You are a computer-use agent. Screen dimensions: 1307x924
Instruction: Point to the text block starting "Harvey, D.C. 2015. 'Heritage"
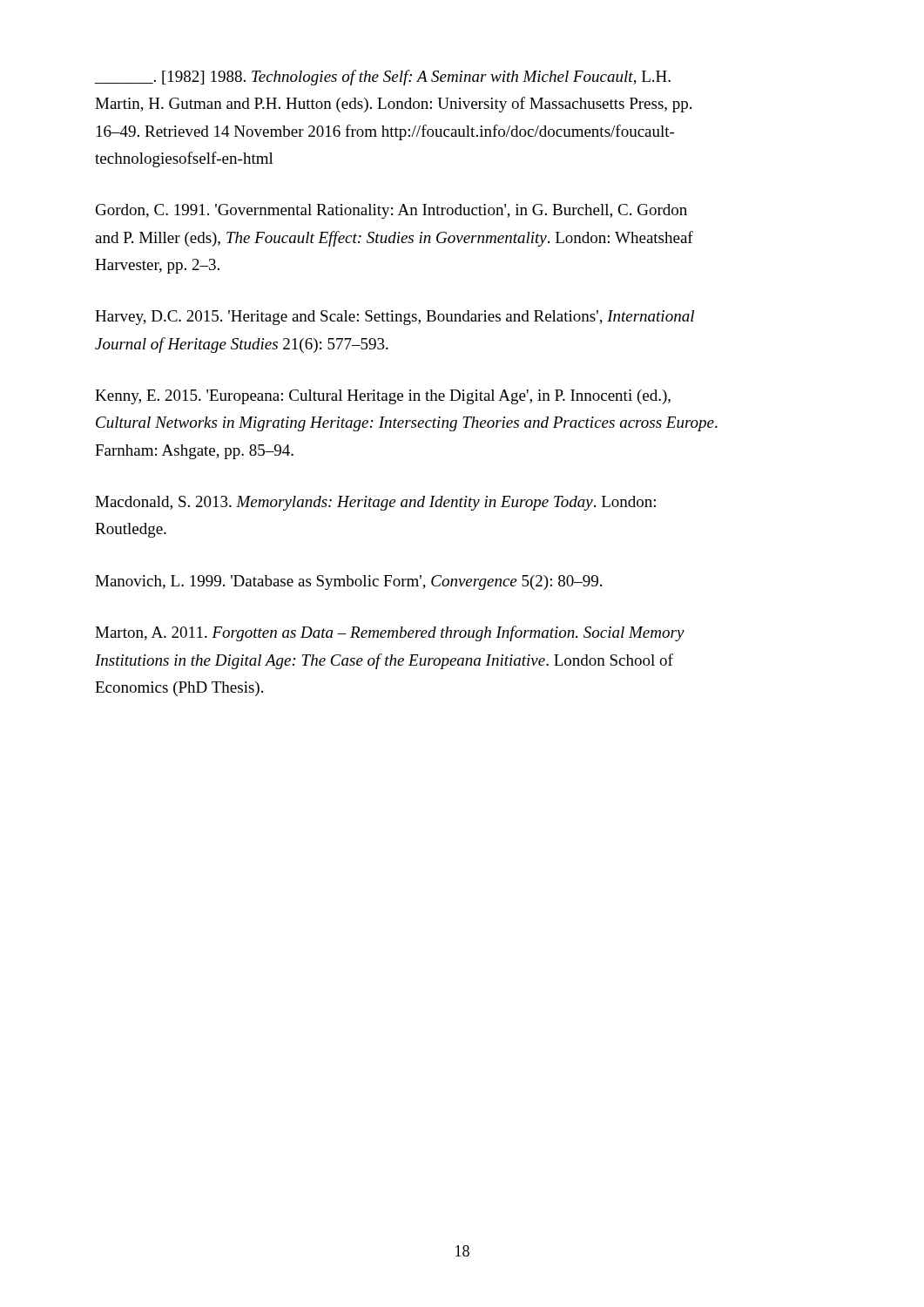click(395, 330)
